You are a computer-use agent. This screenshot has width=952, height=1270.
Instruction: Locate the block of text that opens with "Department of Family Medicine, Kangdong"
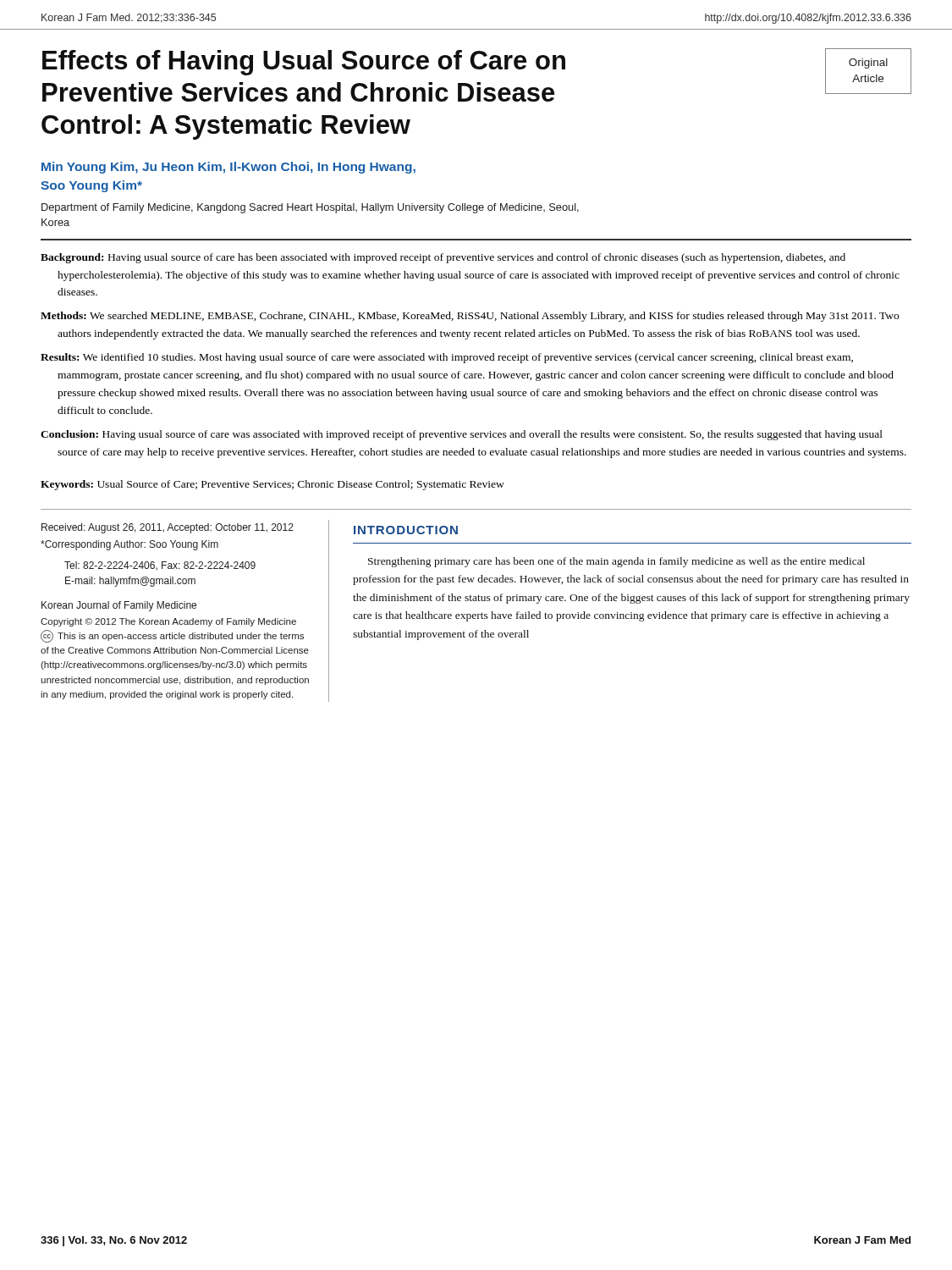click(310, 214)
